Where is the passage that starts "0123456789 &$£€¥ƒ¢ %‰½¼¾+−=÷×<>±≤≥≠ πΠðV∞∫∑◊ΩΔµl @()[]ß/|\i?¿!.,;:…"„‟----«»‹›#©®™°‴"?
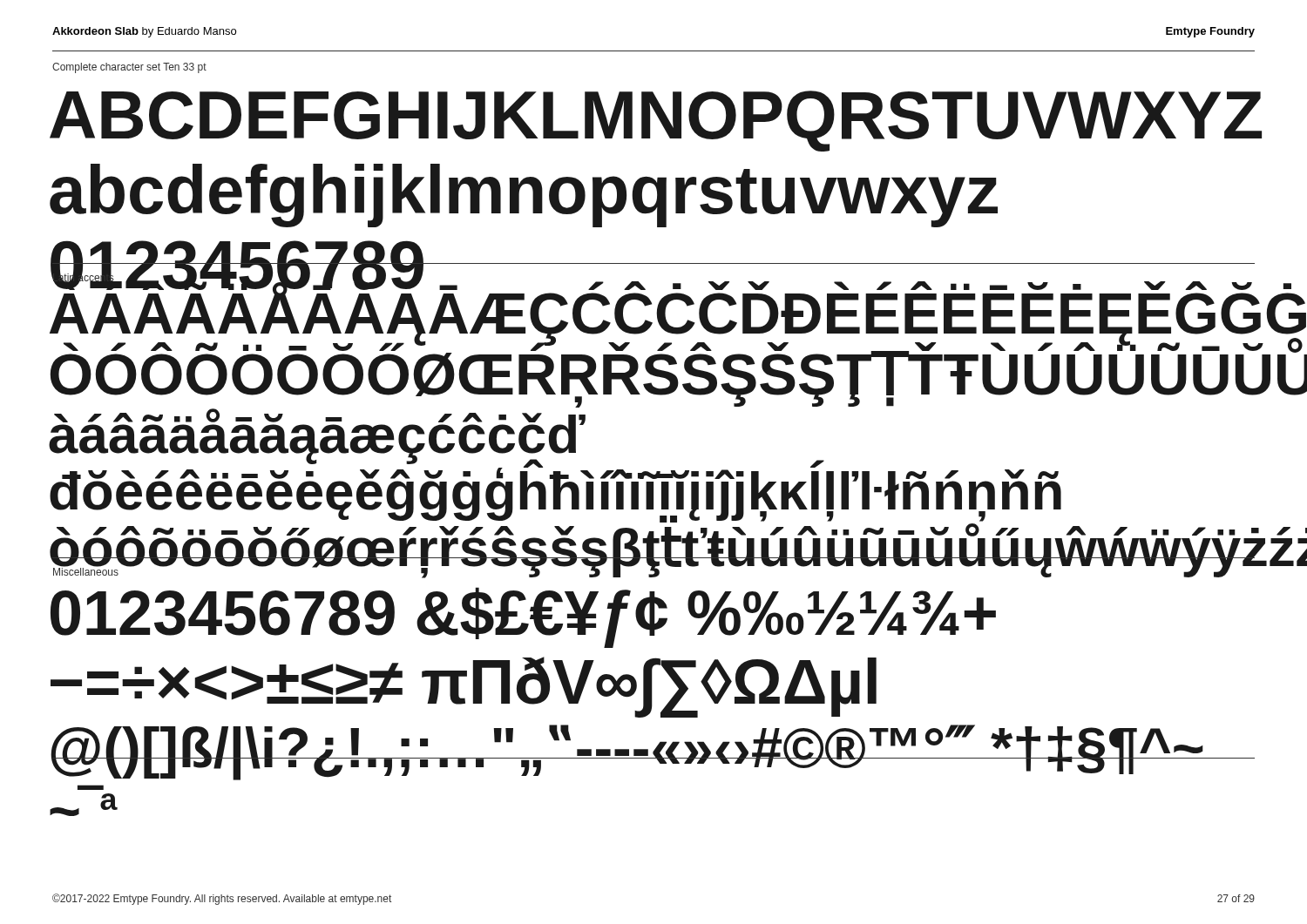Image resolution: width=1307 pixels, height=924 pixels. coord(654,710)
